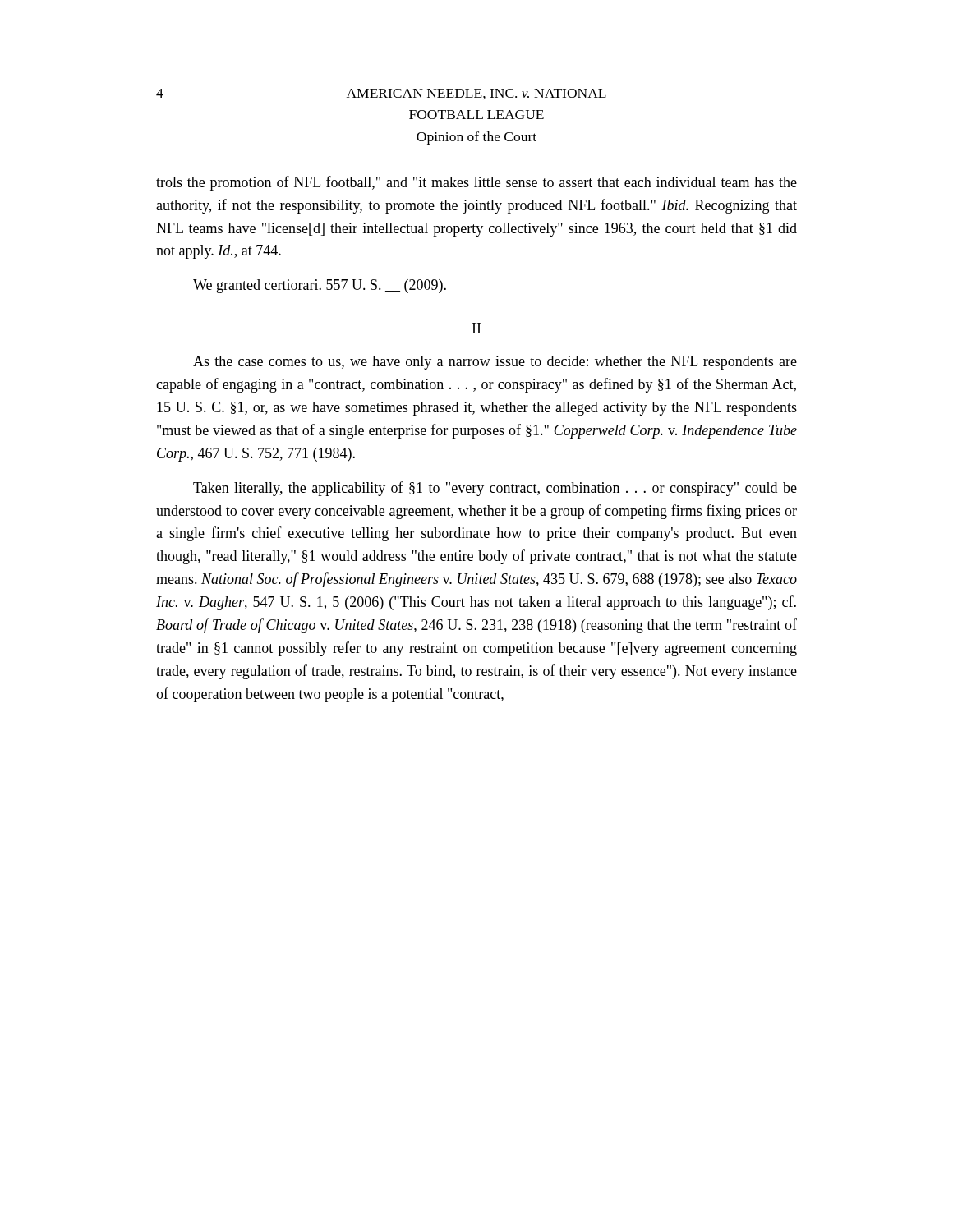This screenshot has width=953, height=1232.
Task: Click on the text block that says "Taken literally, the applicability of"
Action: click(476, 591)
